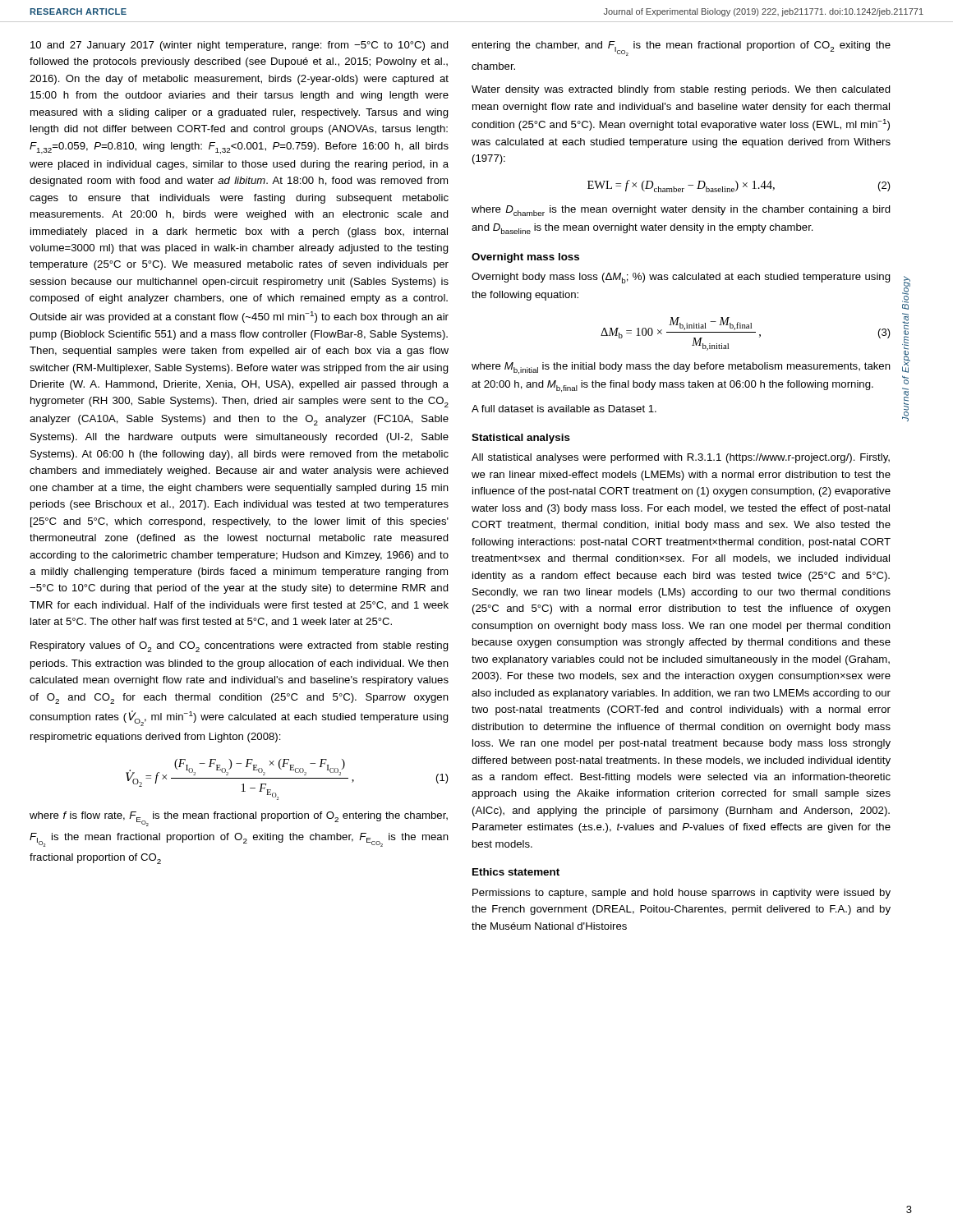Locate the text block that reads "Overnight body mass"
The image size is (953, 1232).
(681, 286)
